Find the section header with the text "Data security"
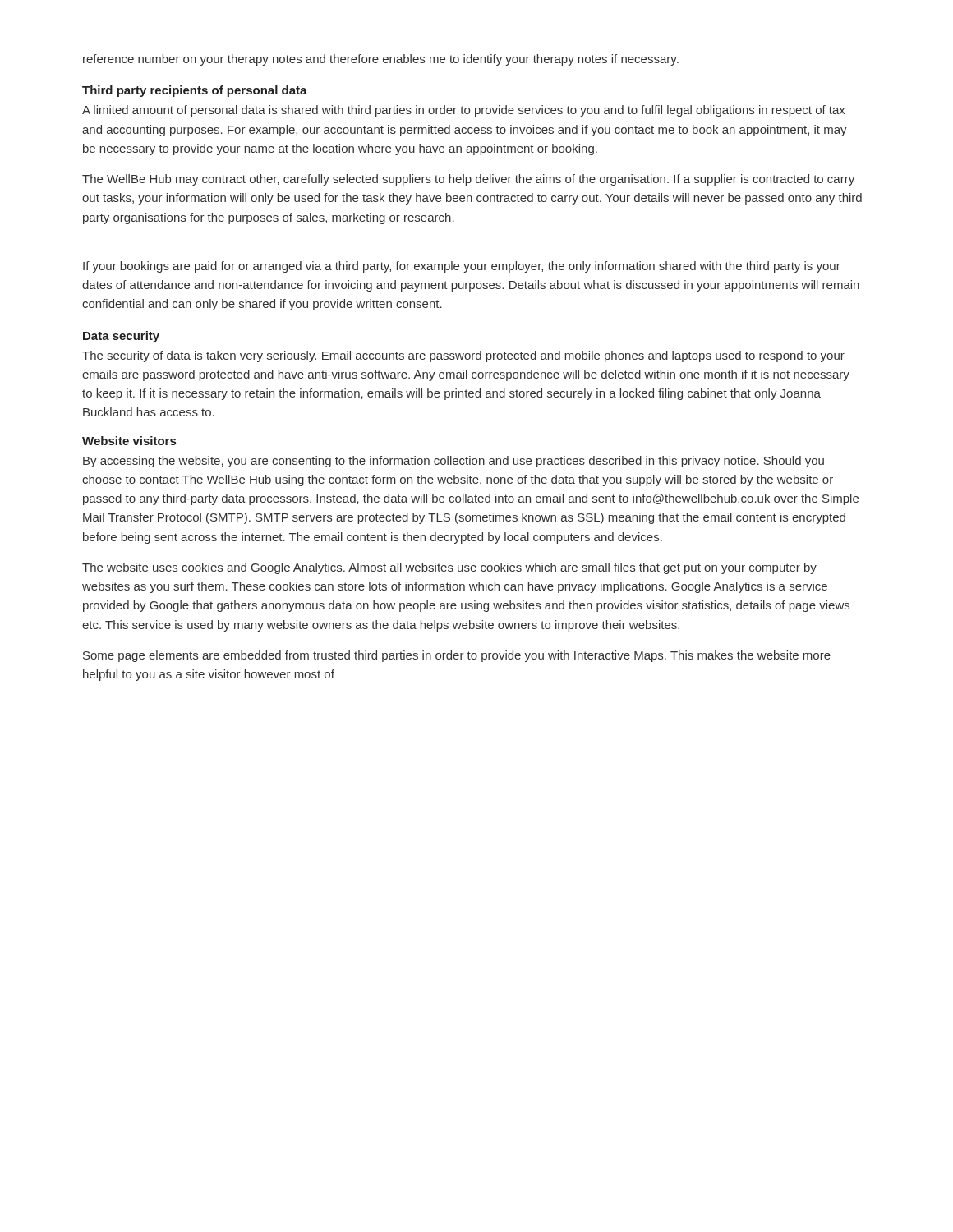 [x=121, y=335]
